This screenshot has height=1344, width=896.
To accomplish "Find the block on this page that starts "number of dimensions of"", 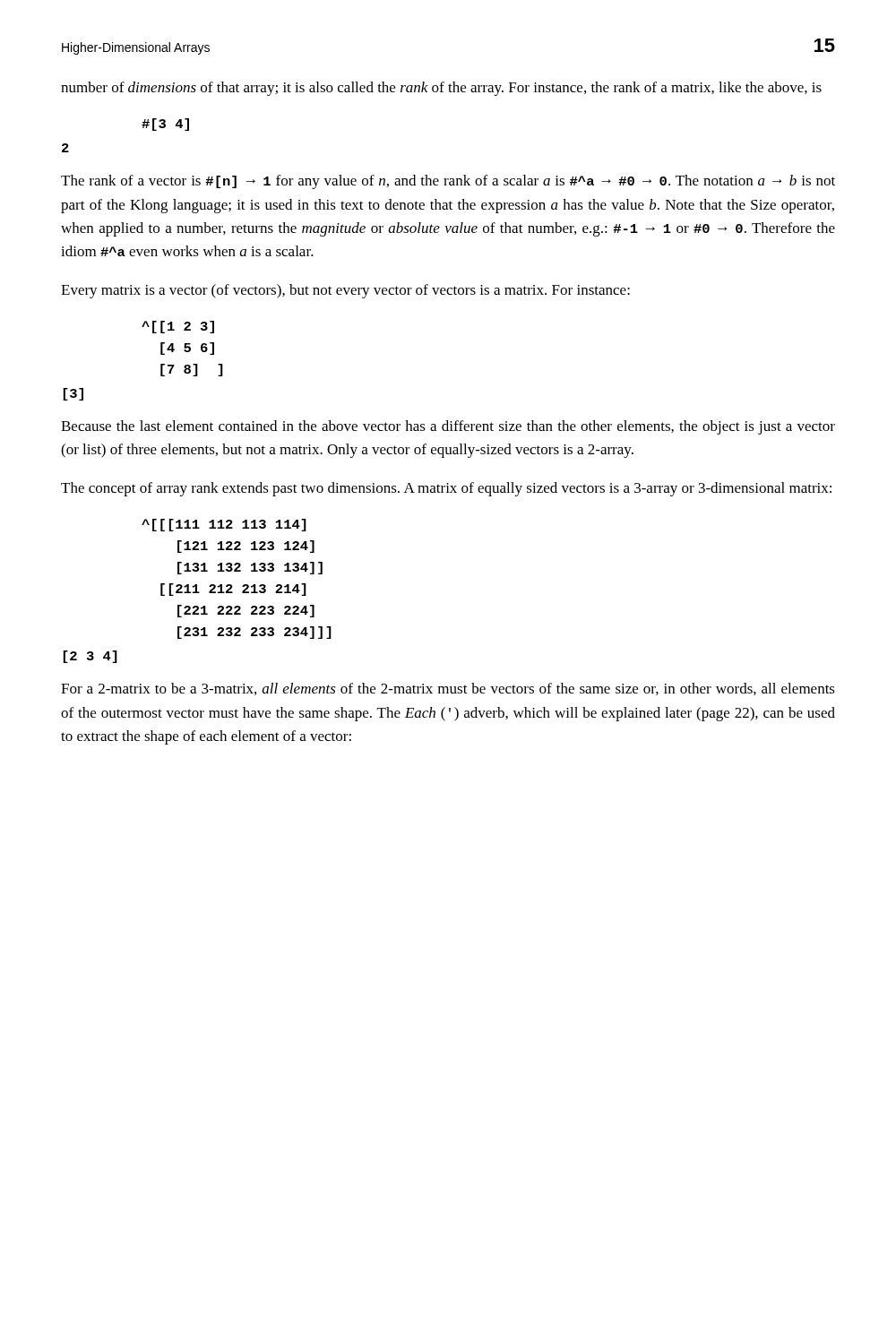I will coord(448,88).
